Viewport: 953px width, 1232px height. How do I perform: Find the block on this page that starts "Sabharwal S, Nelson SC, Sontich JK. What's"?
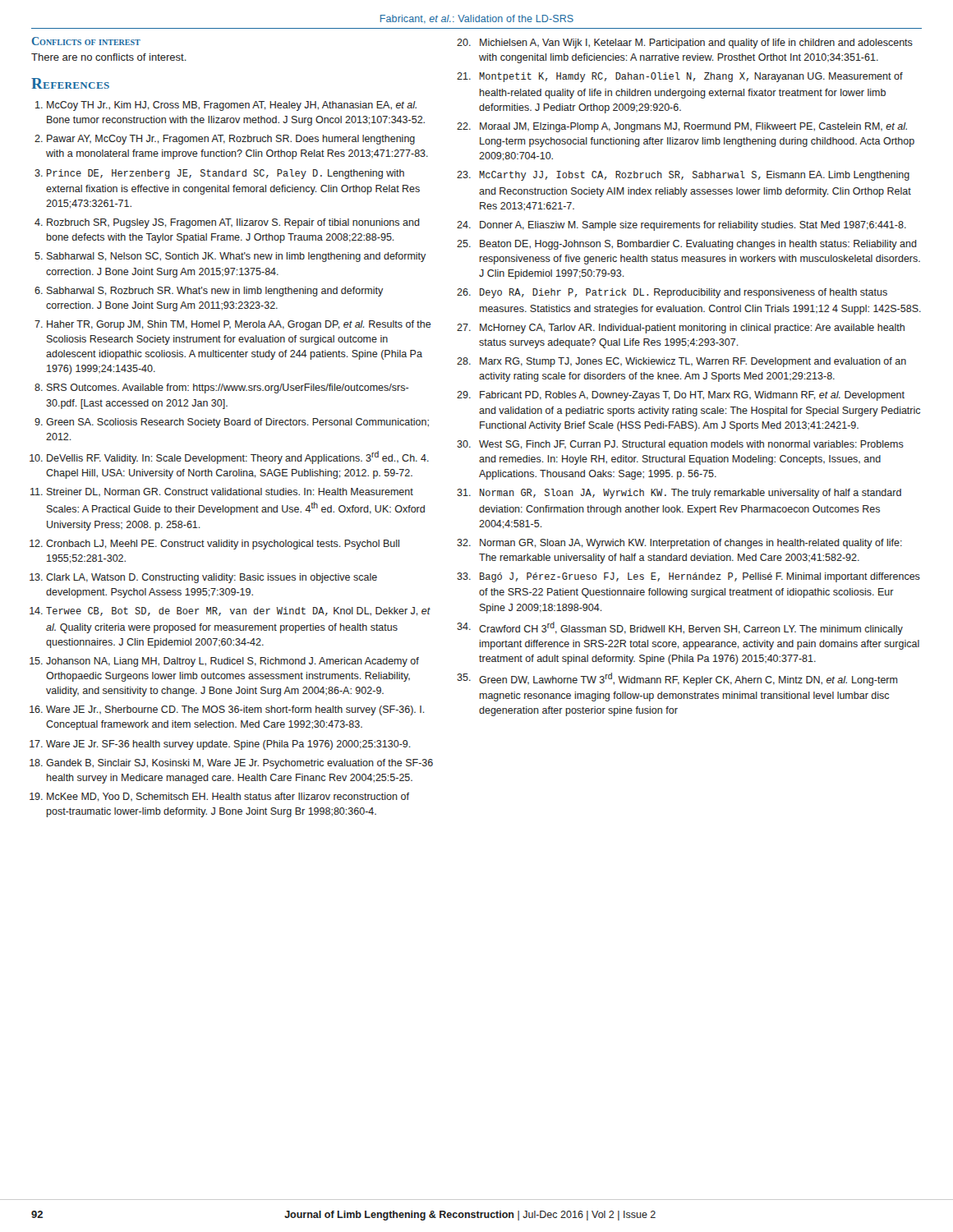pyautogui.click(x=236, y=264)
